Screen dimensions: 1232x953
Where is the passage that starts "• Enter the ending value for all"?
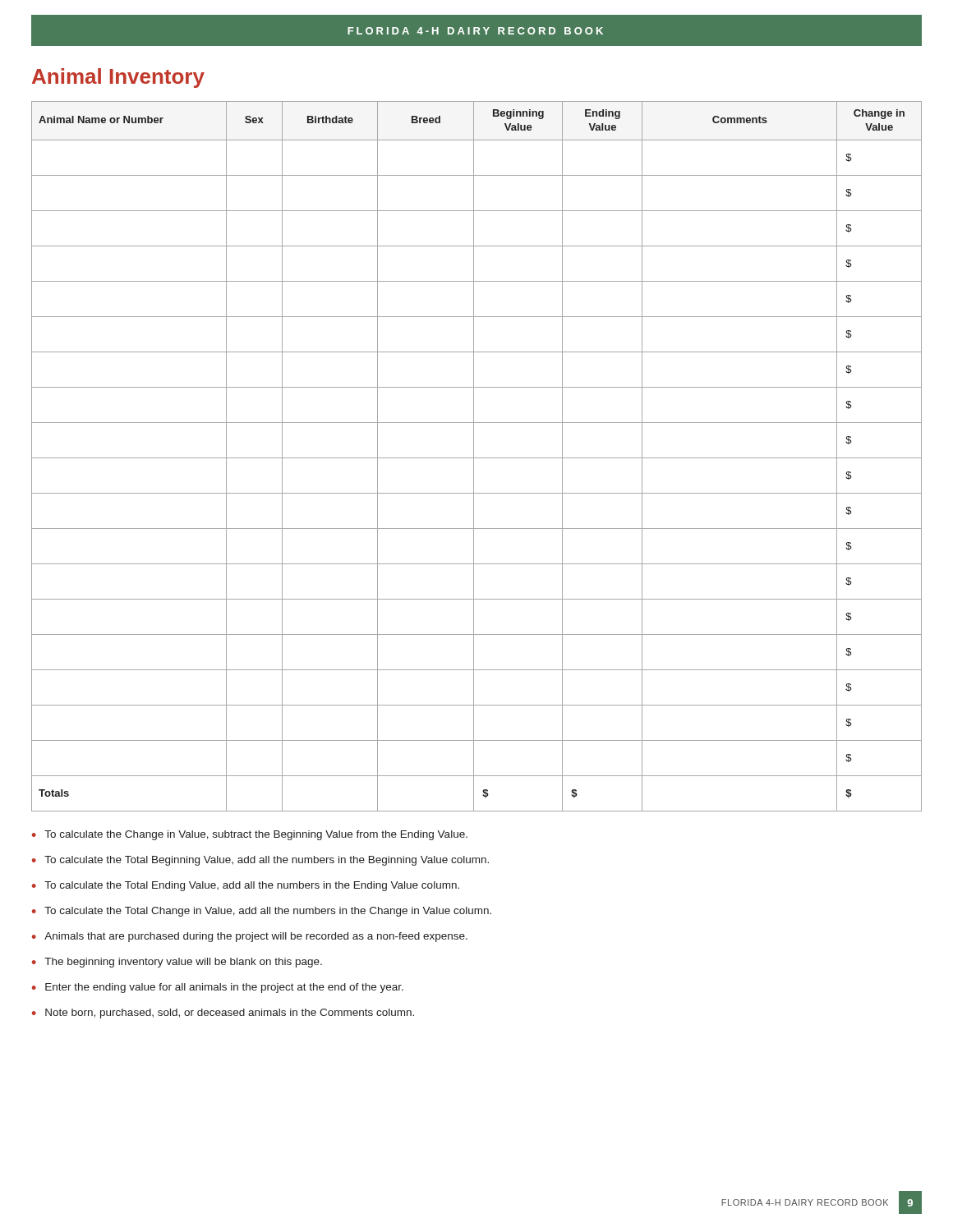(218, 989)
